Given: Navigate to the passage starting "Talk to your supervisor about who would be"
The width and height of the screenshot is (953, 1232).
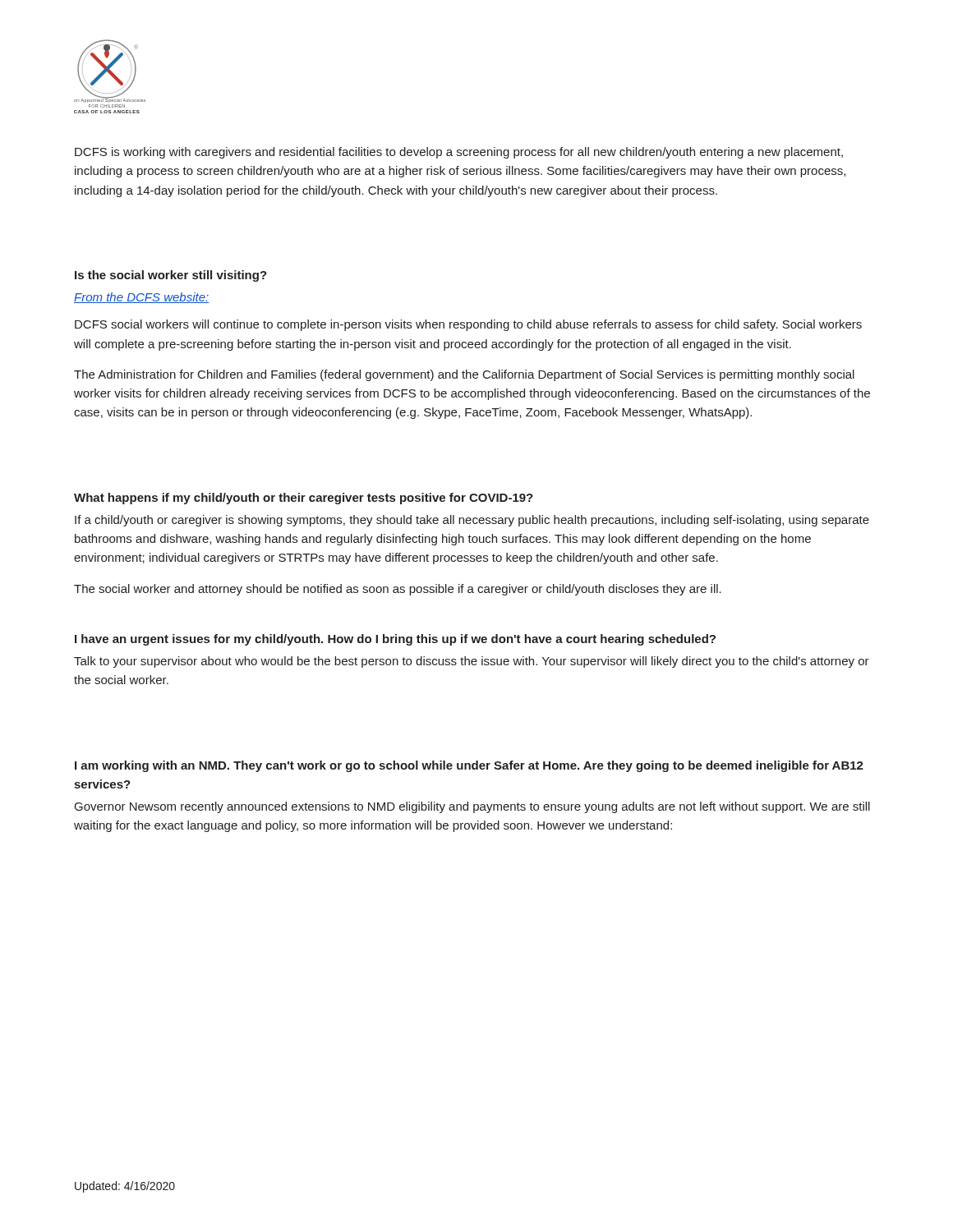Looking at the screenshot, I should [471, 670].
